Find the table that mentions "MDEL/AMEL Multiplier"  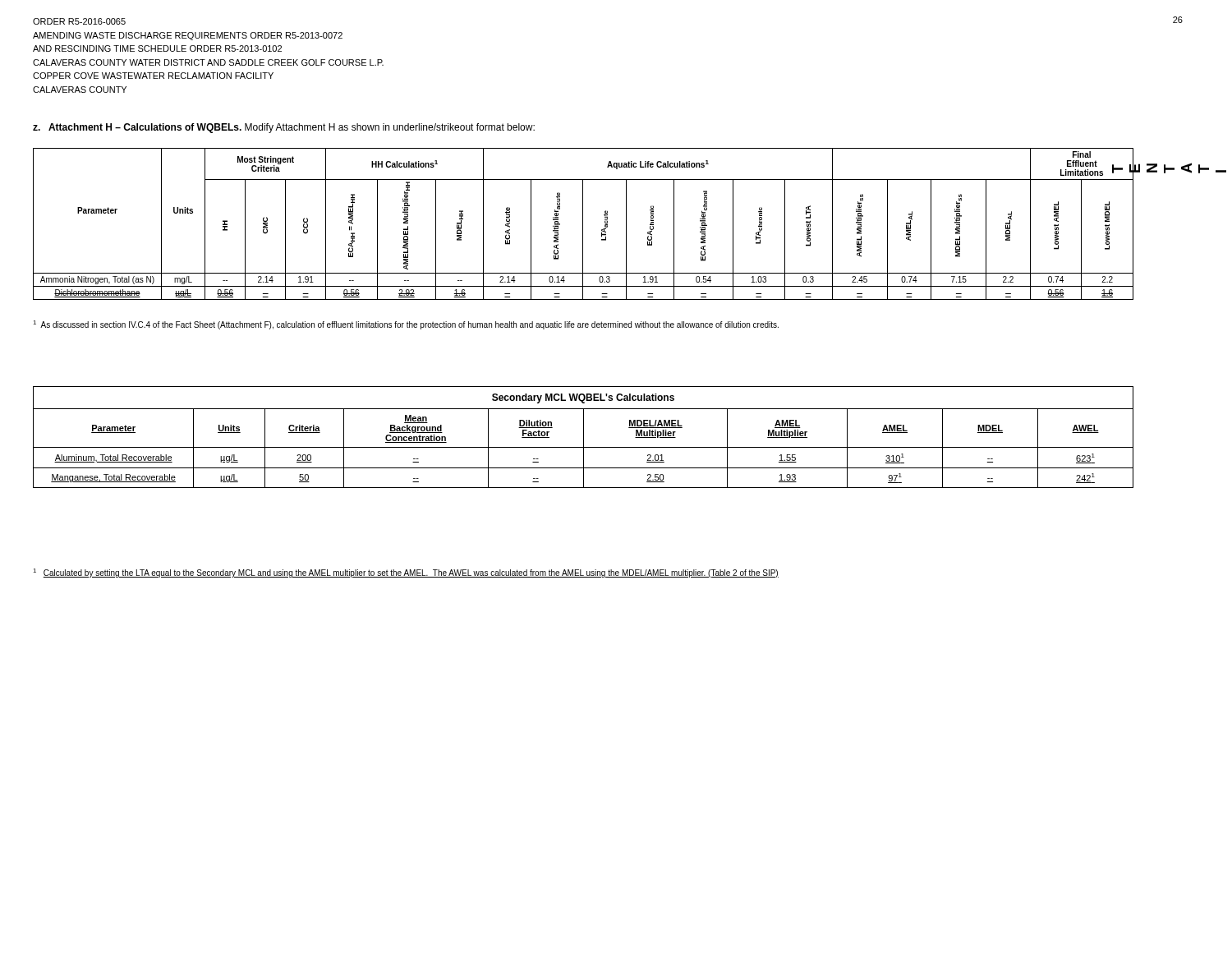[583, 437]
